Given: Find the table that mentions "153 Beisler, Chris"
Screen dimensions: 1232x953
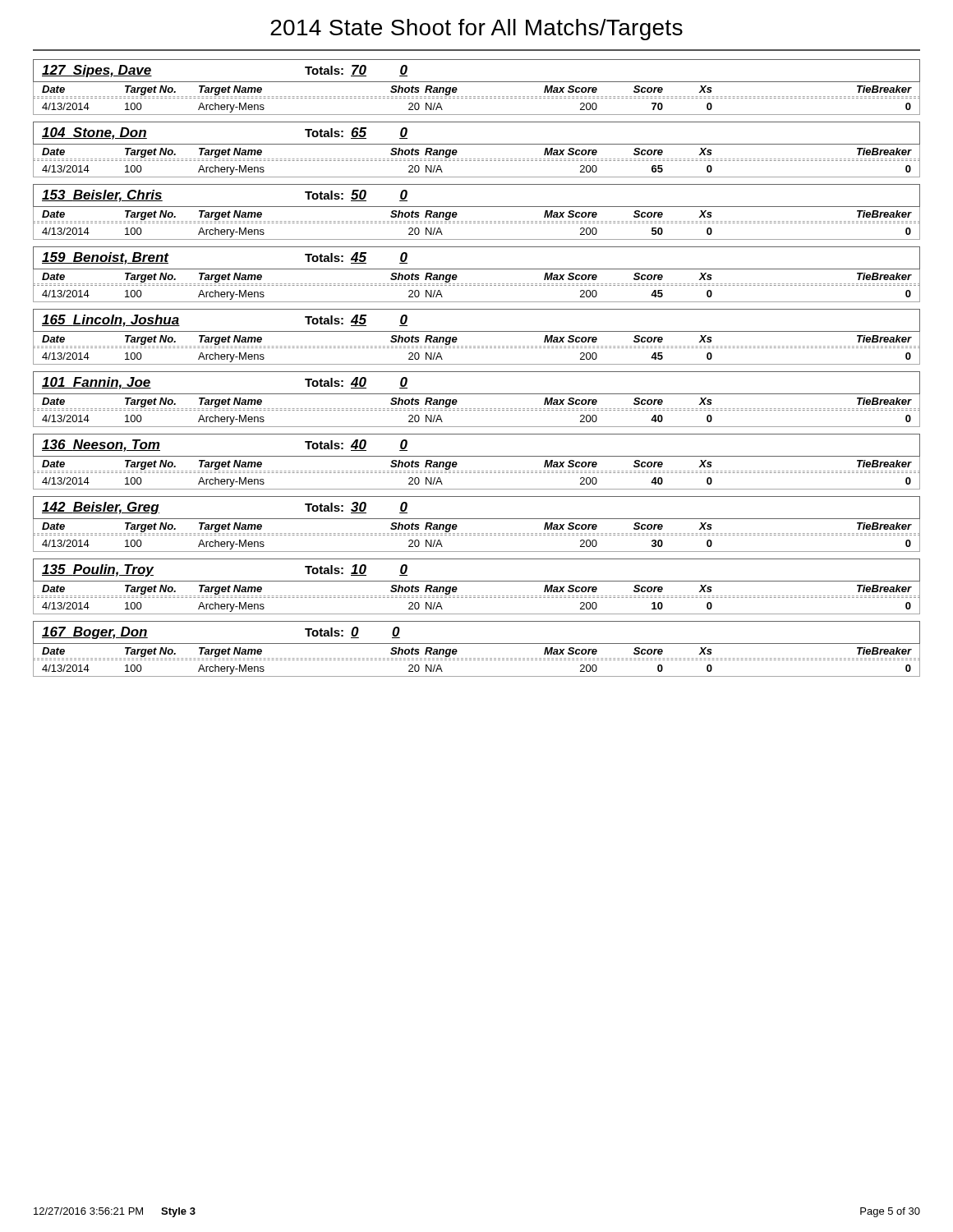Looking at the screenshot, I should point(476,212).
